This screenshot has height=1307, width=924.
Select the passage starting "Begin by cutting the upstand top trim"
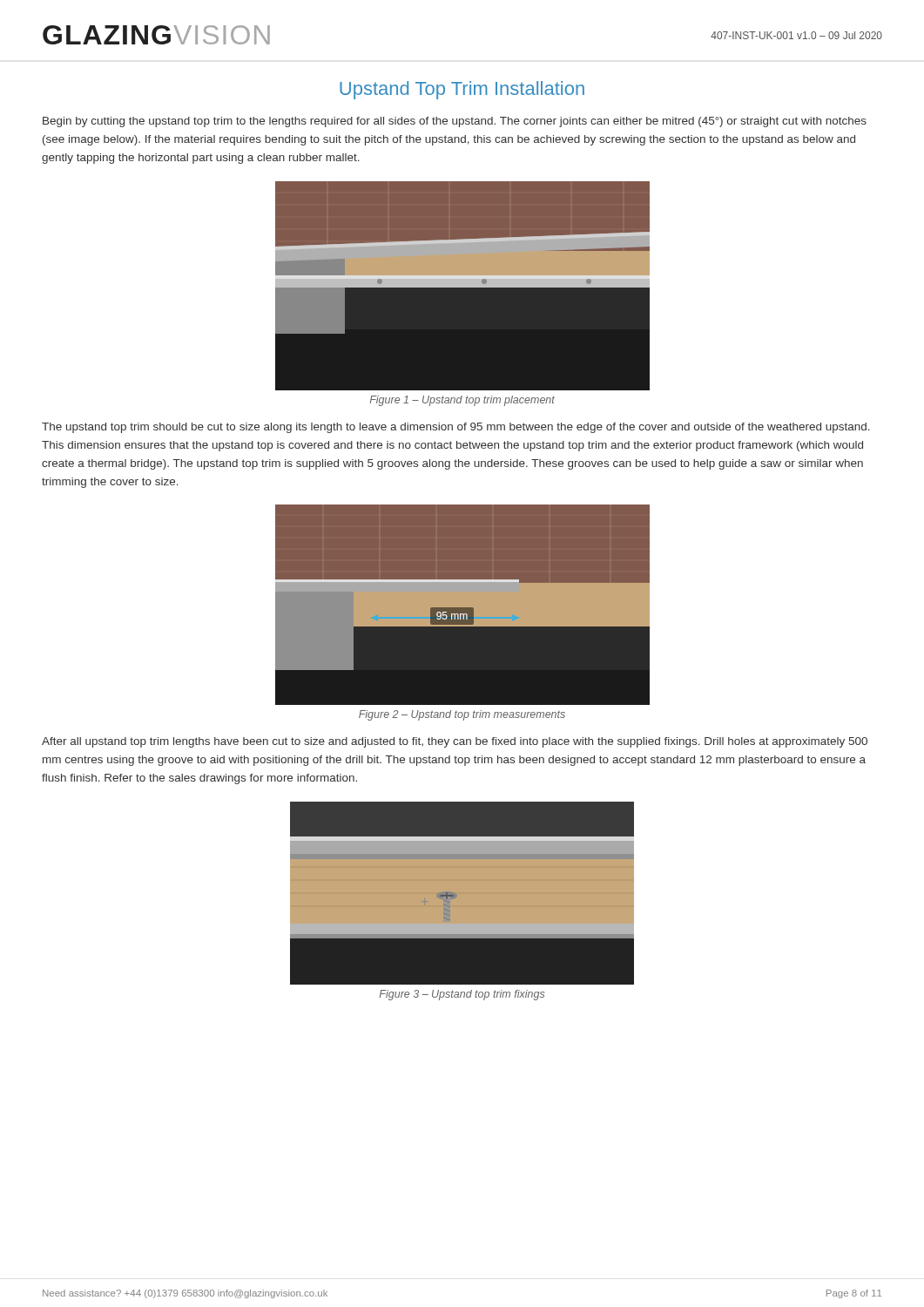pyautogui.click(x=454, y=139)
